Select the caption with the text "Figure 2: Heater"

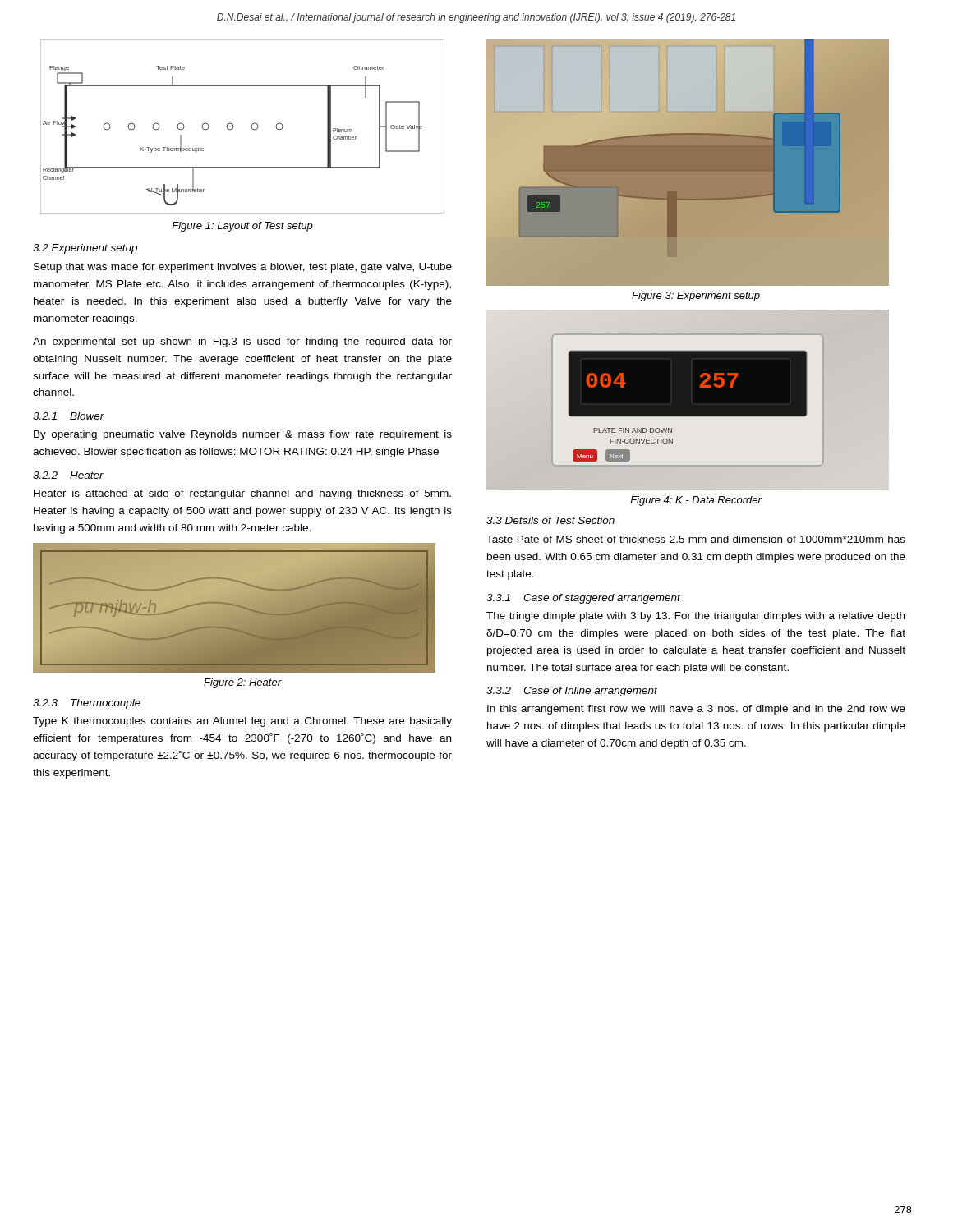pyautogui.click(x=242, y=682)
